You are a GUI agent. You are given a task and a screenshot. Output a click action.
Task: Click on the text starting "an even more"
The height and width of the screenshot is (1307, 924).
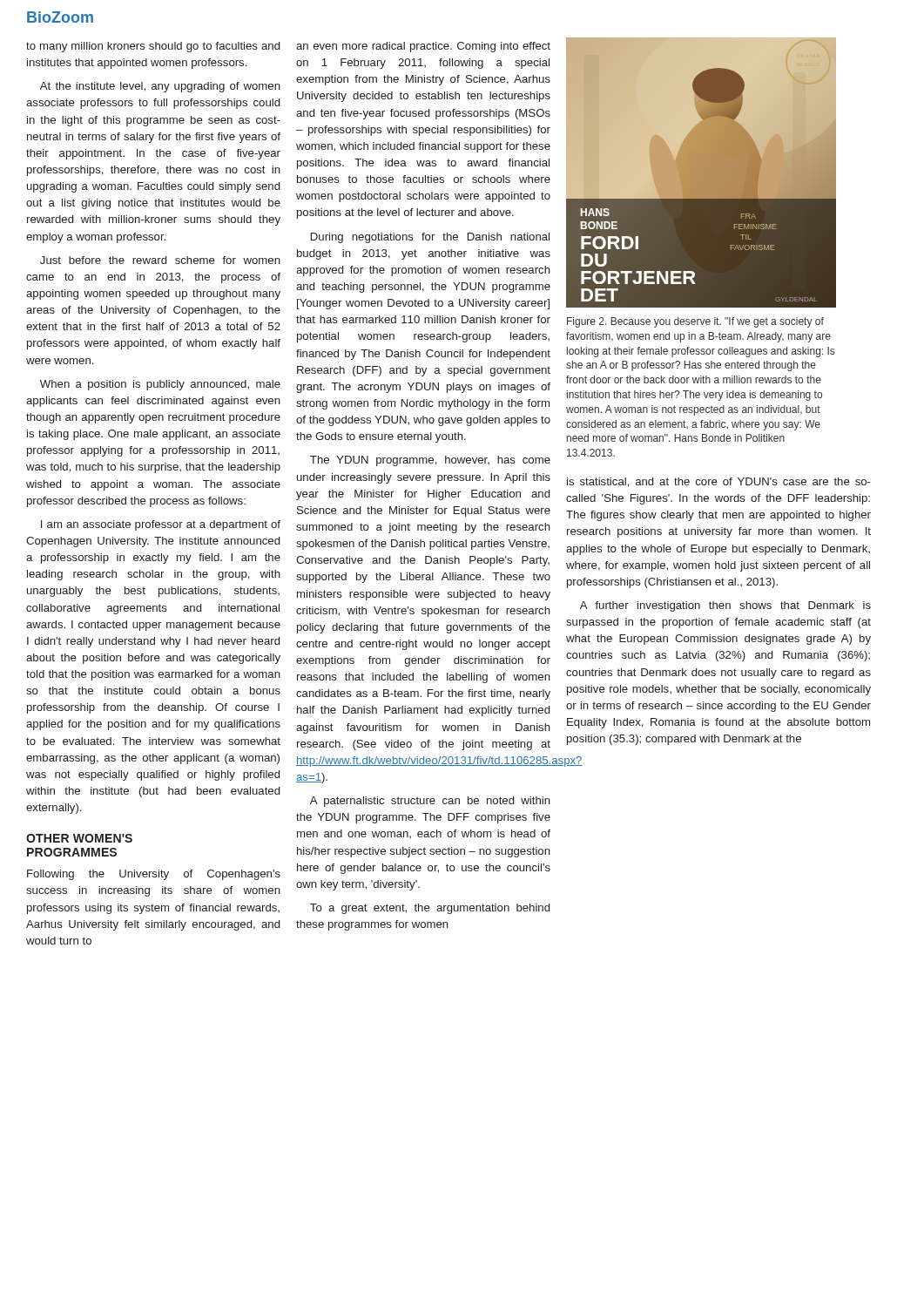(x=423, y=485)
